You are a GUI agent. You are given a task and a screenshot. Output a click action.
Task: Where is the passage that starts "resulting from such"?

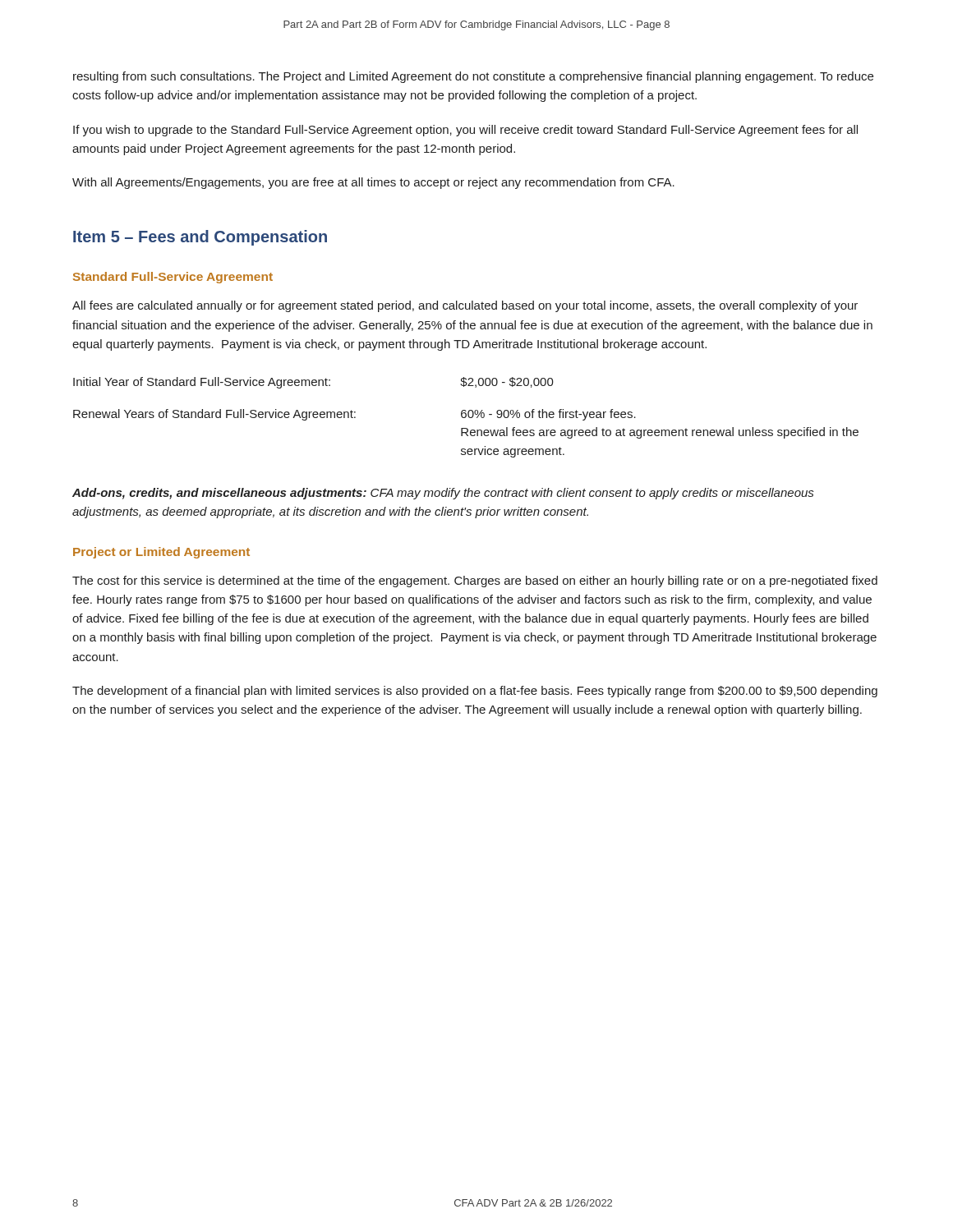(x=476, y=129)
